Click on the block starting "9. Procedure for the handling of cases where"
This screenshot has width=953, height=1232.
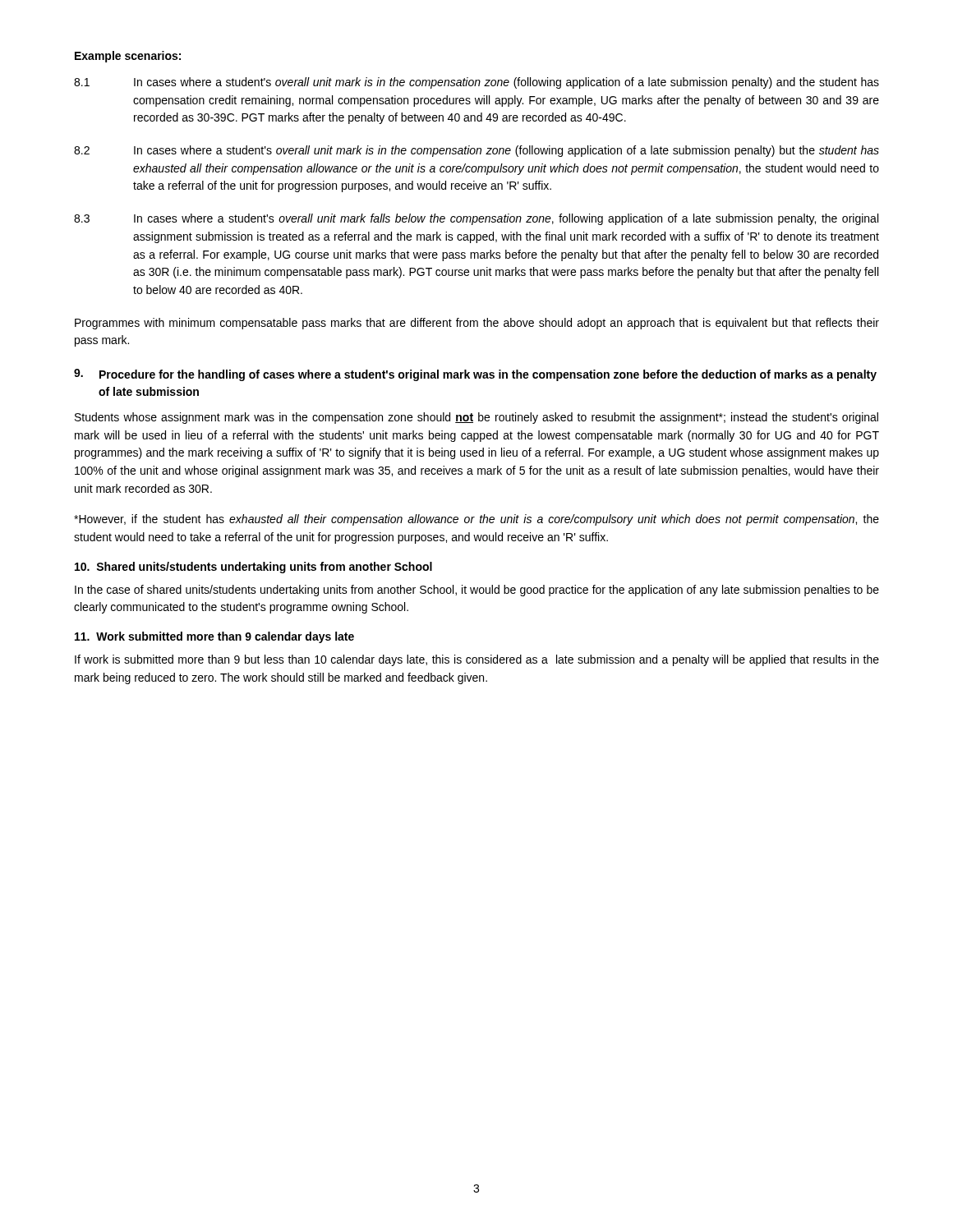pos(476,384)
